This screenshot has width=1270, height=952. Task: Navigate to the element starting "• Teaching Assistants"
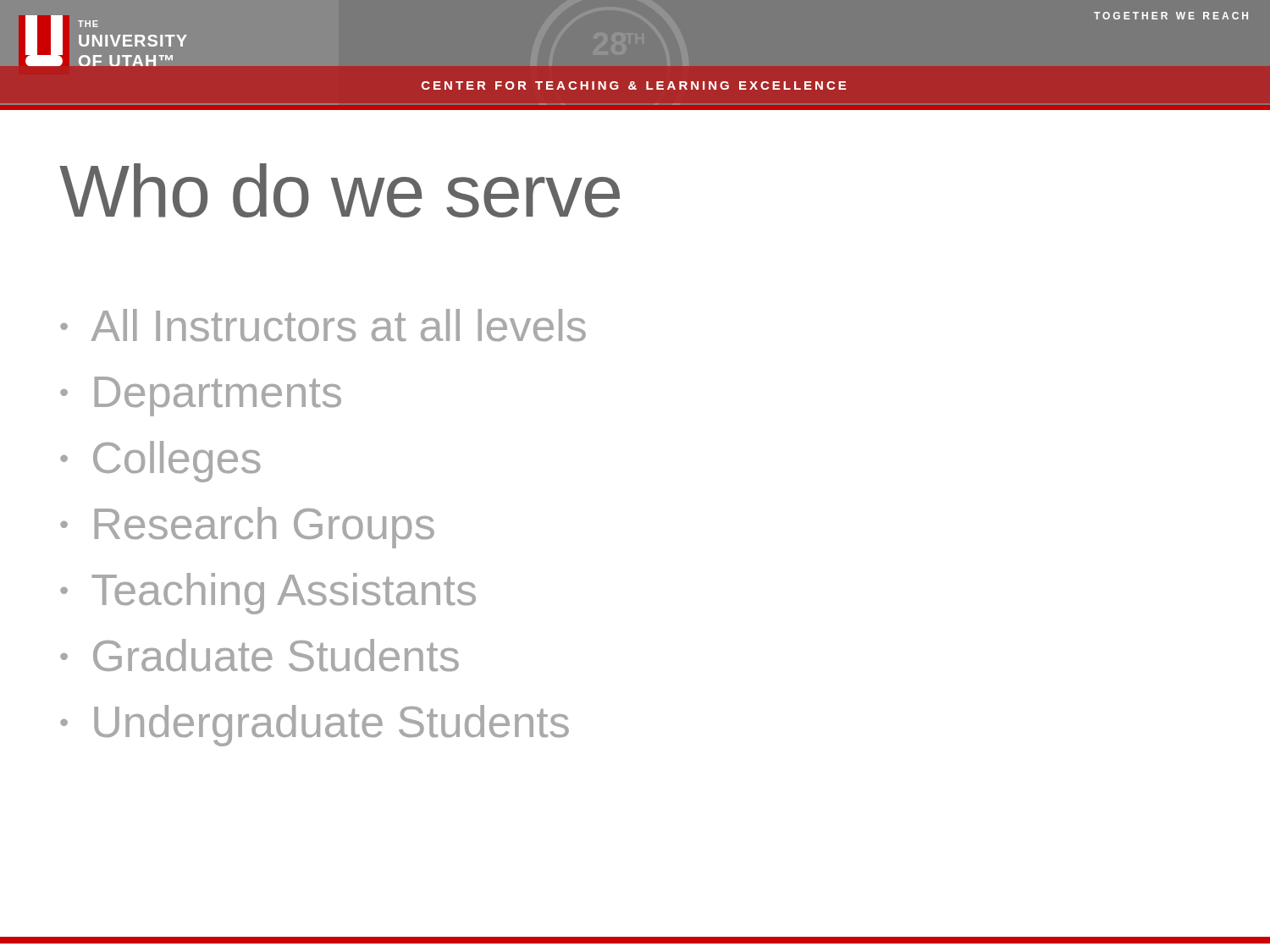point(268,590)
